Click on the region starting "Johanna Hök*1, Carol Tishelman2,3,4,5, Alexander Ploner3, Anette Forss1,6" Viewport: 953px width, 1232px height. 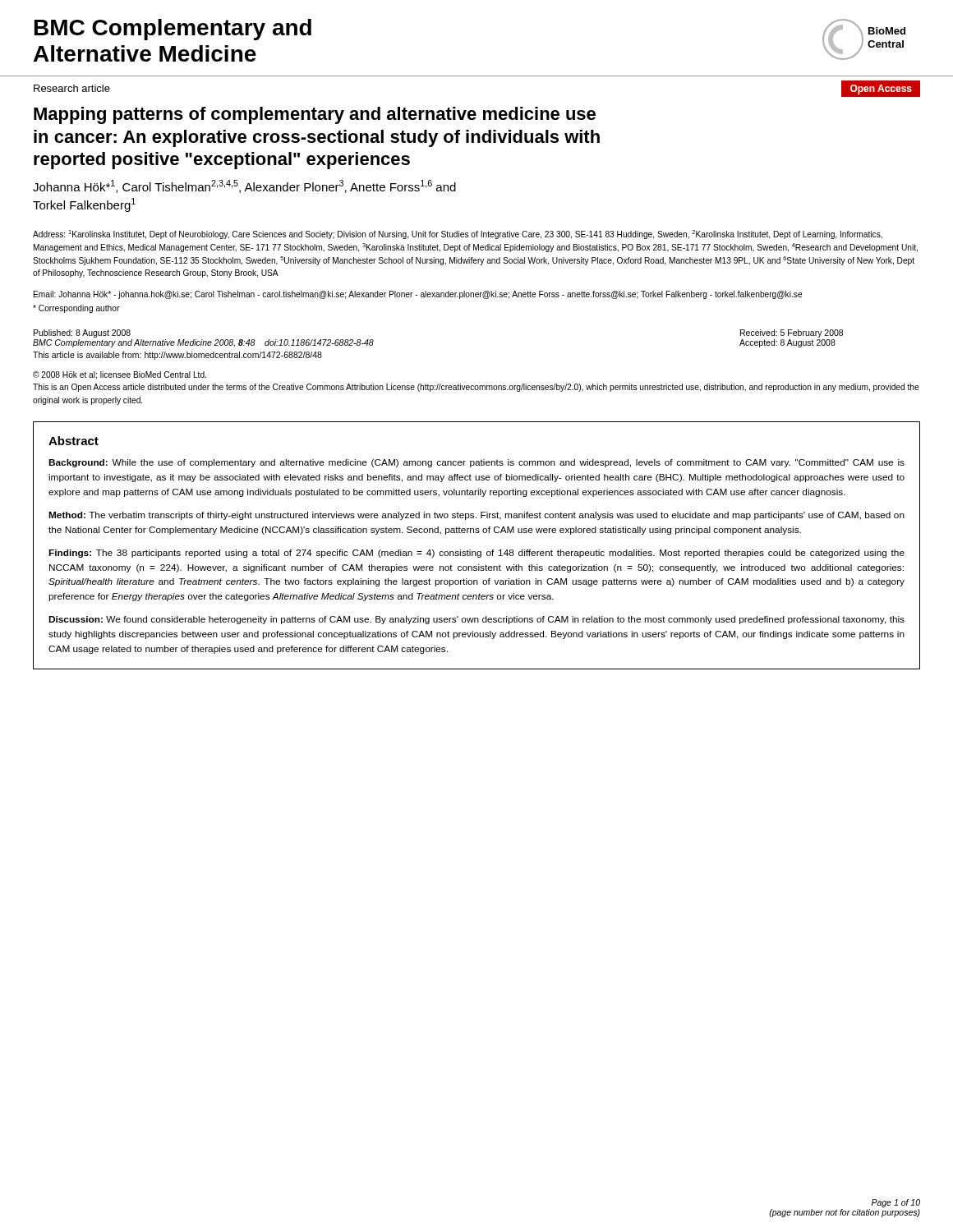[245, 195]
